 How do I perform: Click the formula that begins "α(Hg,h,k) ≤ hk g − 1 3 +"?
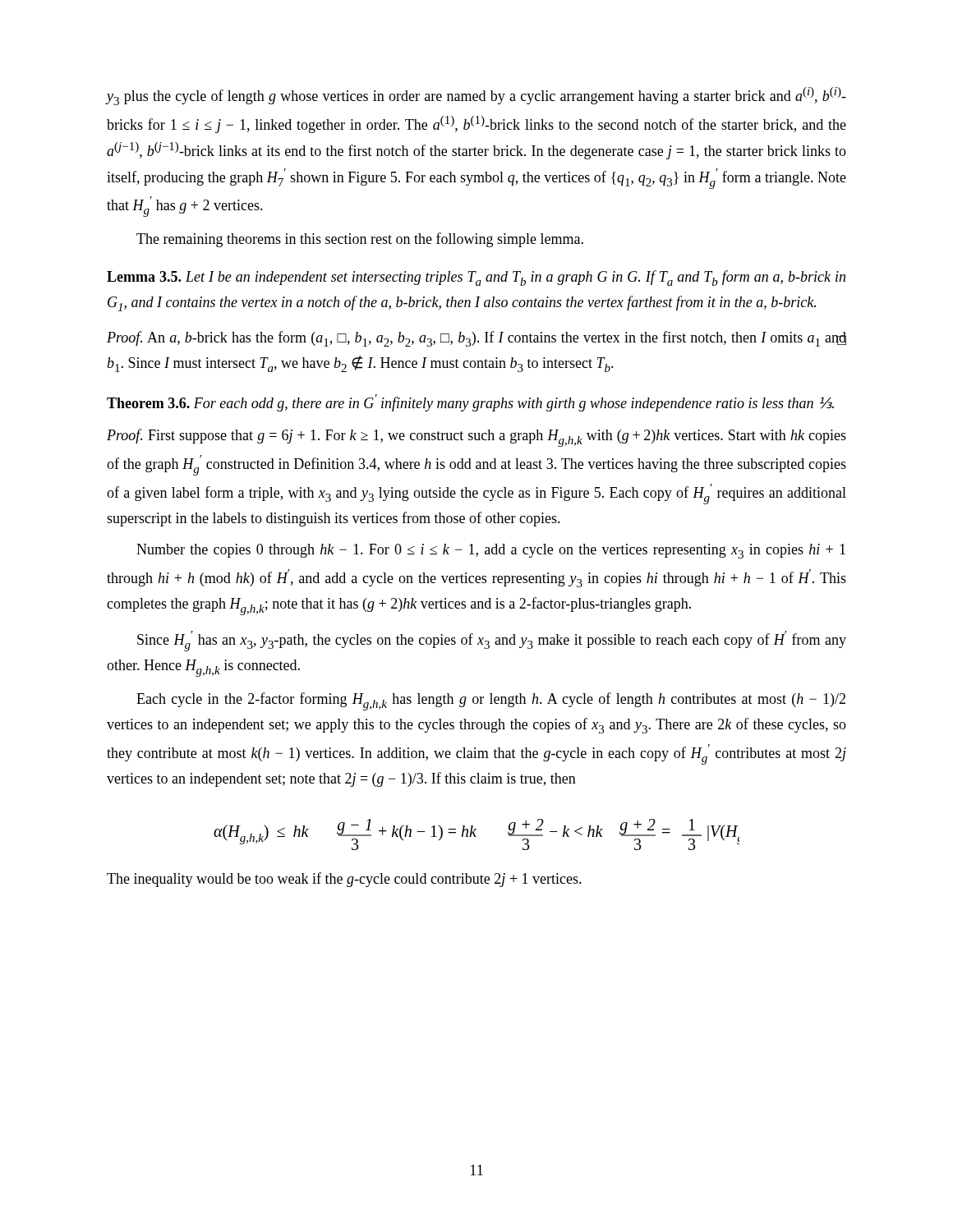[494, 829]
